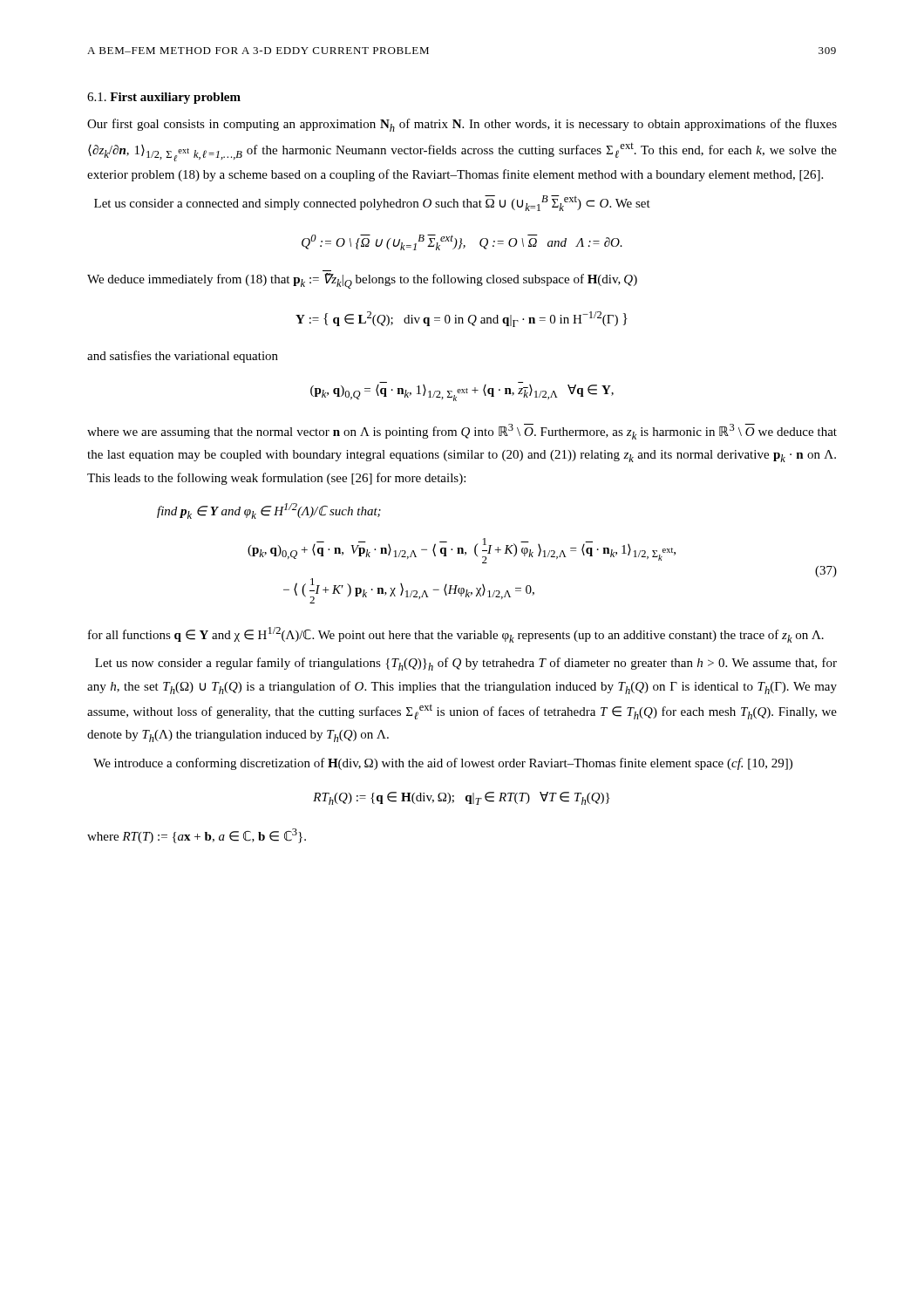Select the element starting "Q0 := O \ {Ω ∪ (∪k=1B"

(x=462, y=242)
